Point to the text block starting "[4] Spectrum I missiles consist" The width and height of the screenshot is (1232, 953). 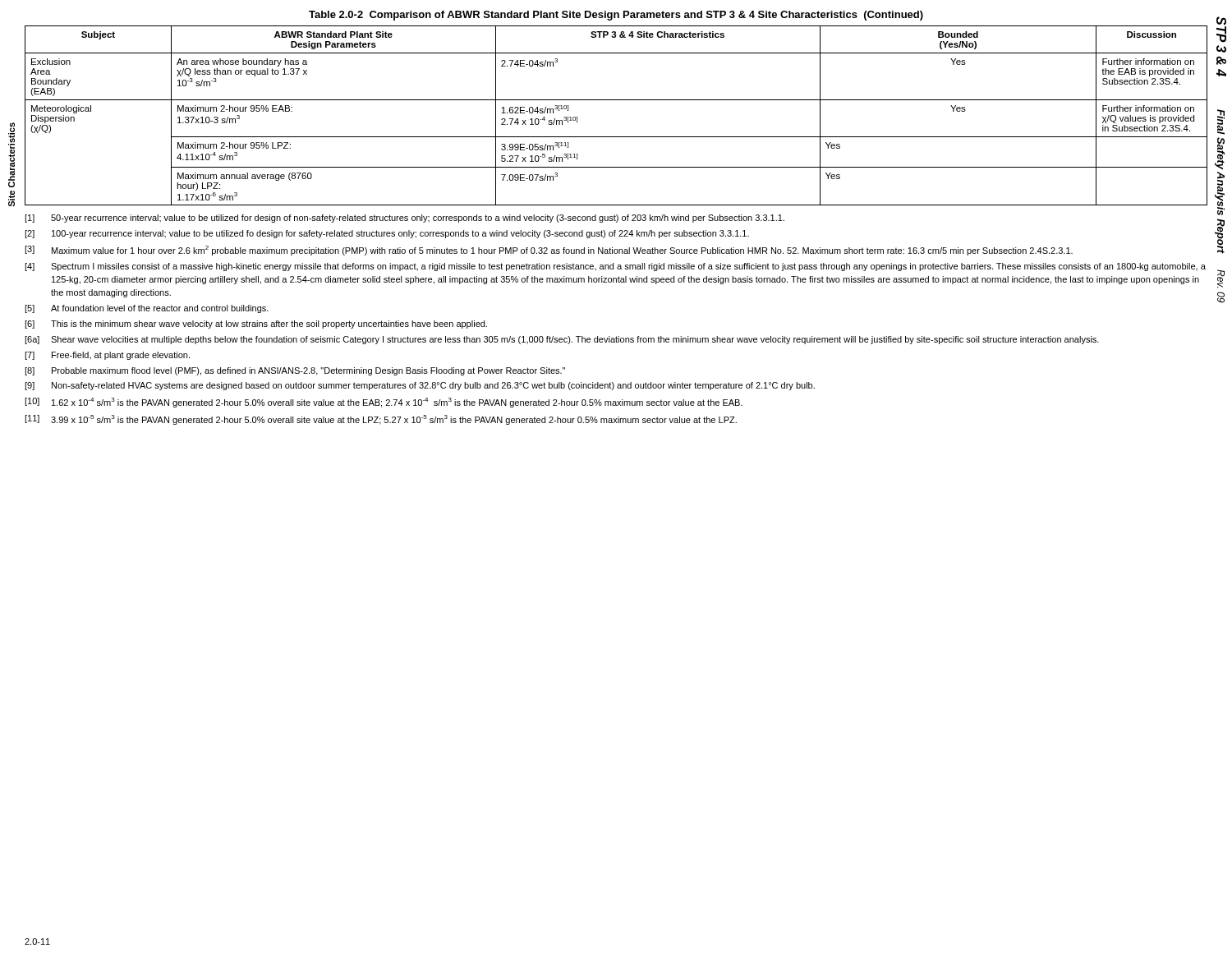tap(616, 280)
